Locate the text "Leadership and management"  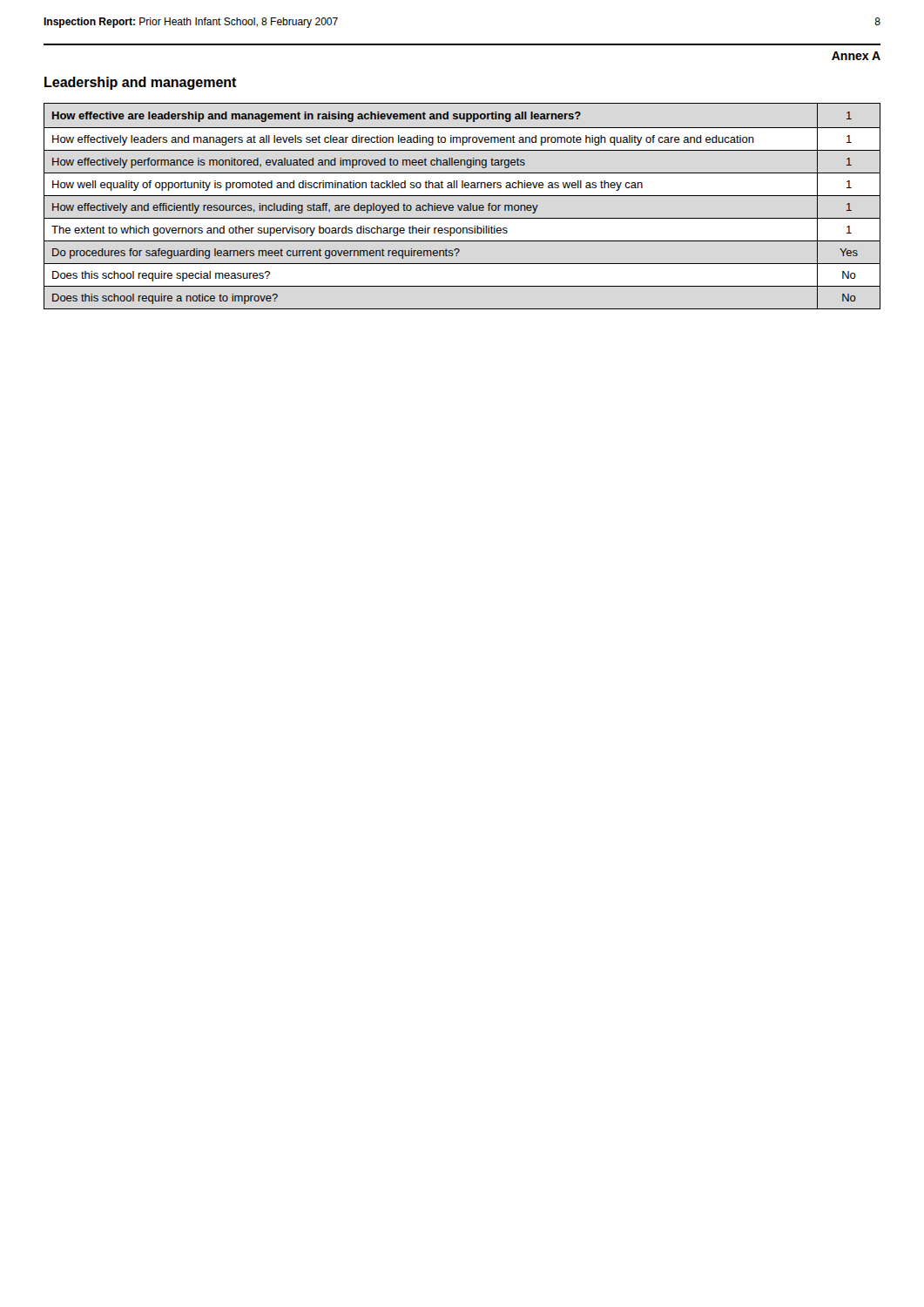[140, 82]
